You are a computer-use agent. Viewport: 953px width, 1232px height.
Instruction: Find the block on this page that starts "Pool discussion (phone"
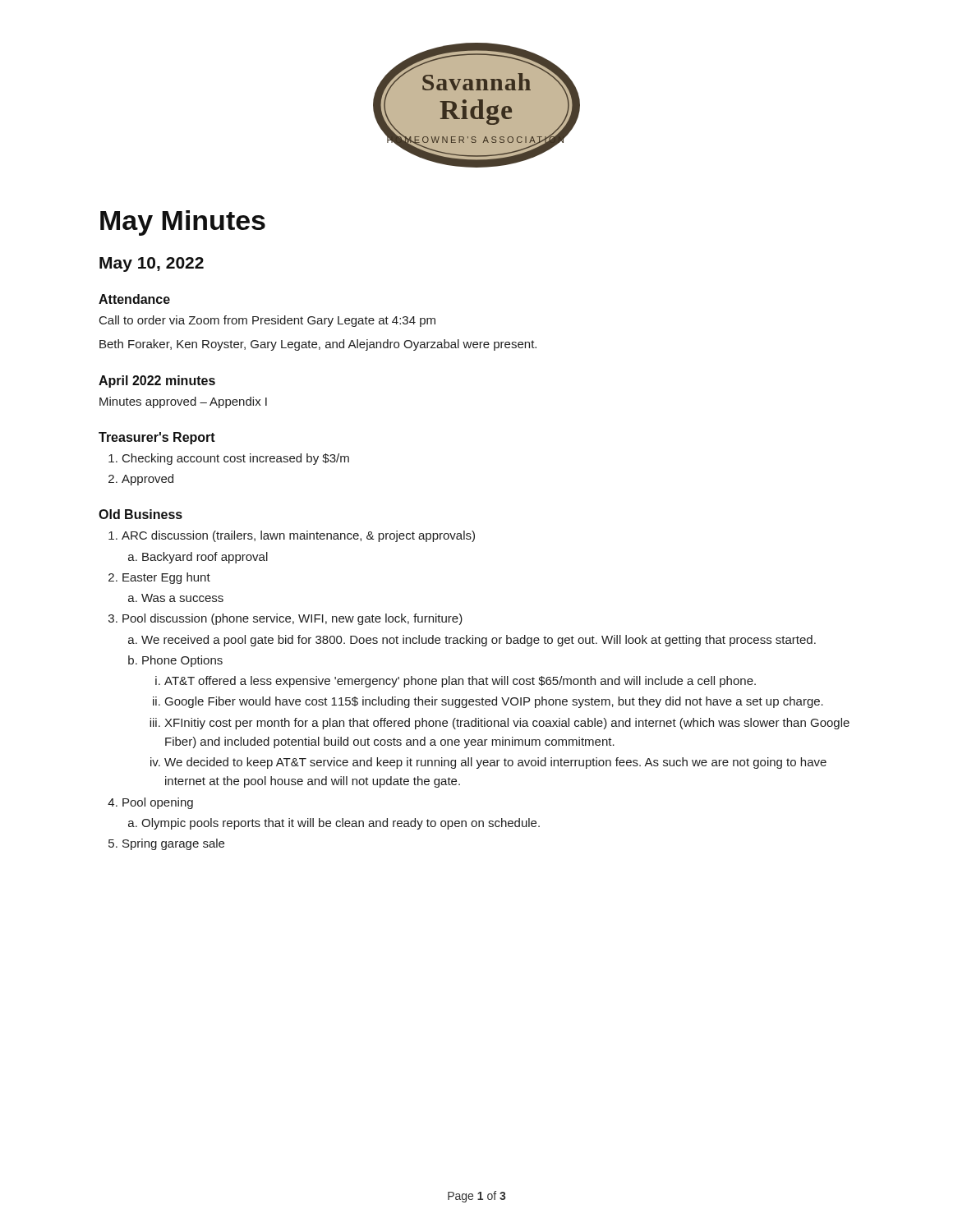(488, 701)
